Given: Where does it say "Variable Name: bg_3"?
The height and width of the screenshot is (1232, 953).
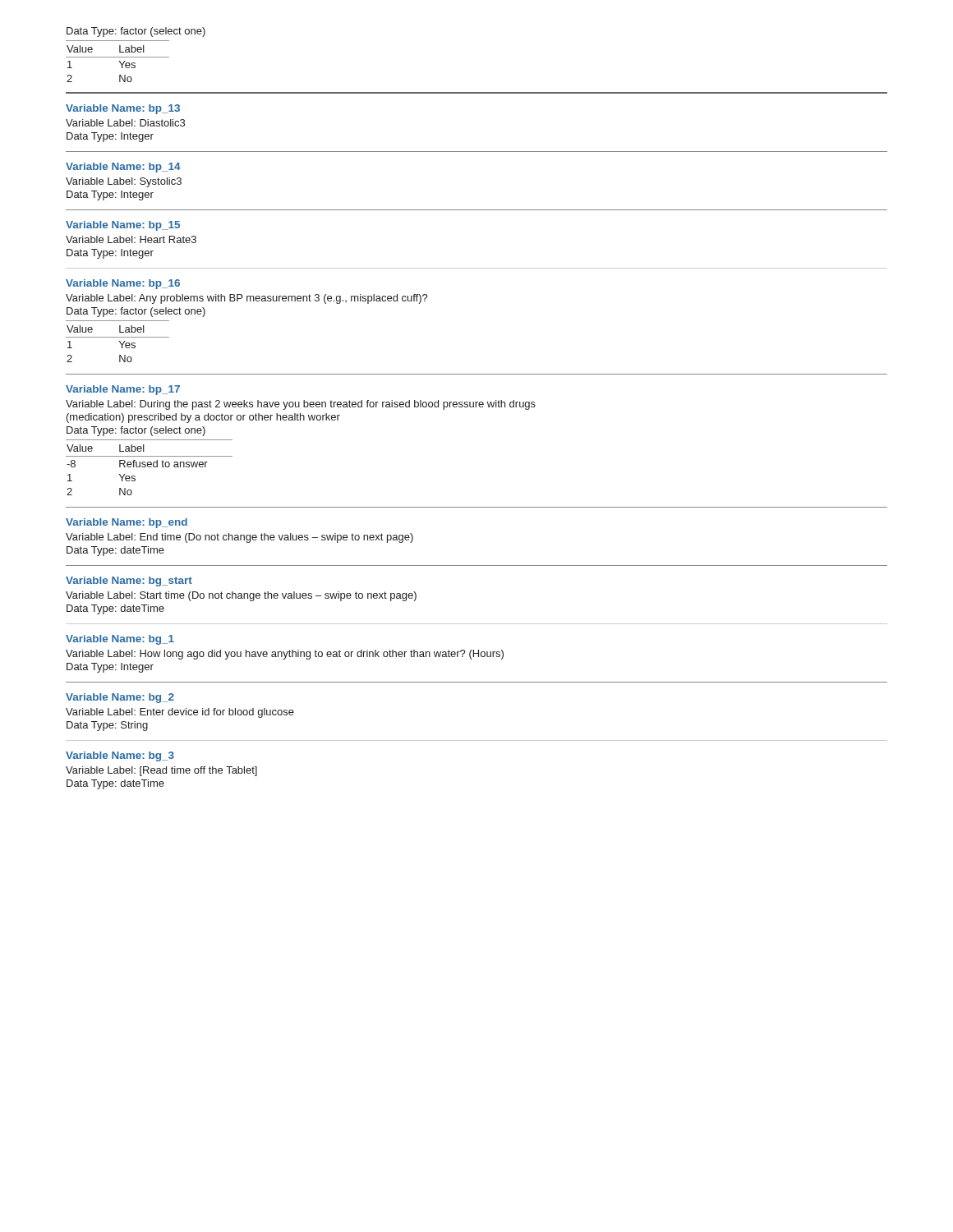Looking at the screenshot, I should click(120, 755).
